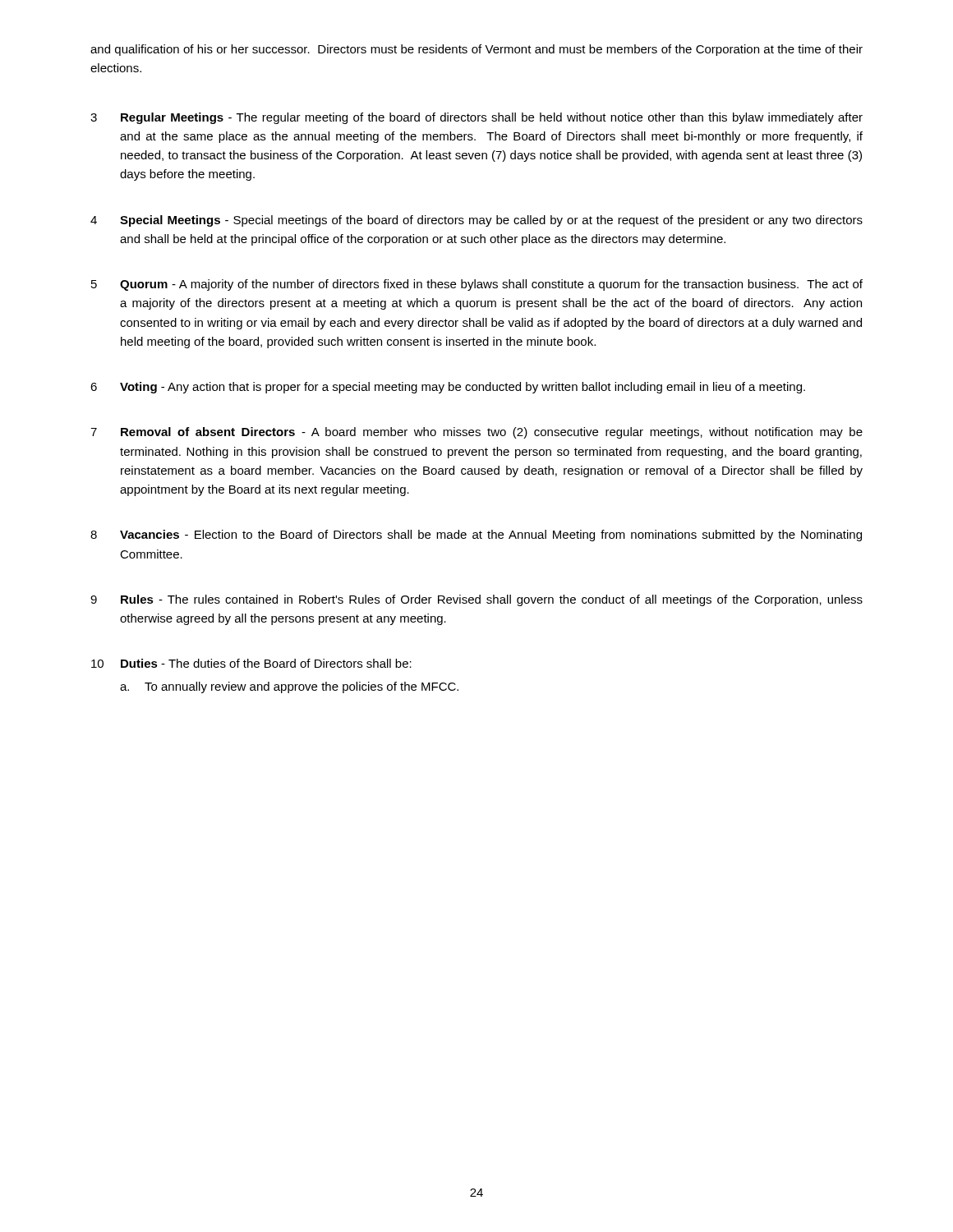Image resolution: width=953 pixels, height=1232 pixels.
Task: Navigate to the passage starting "9 Rules - The"
Action: coord(476,609)
